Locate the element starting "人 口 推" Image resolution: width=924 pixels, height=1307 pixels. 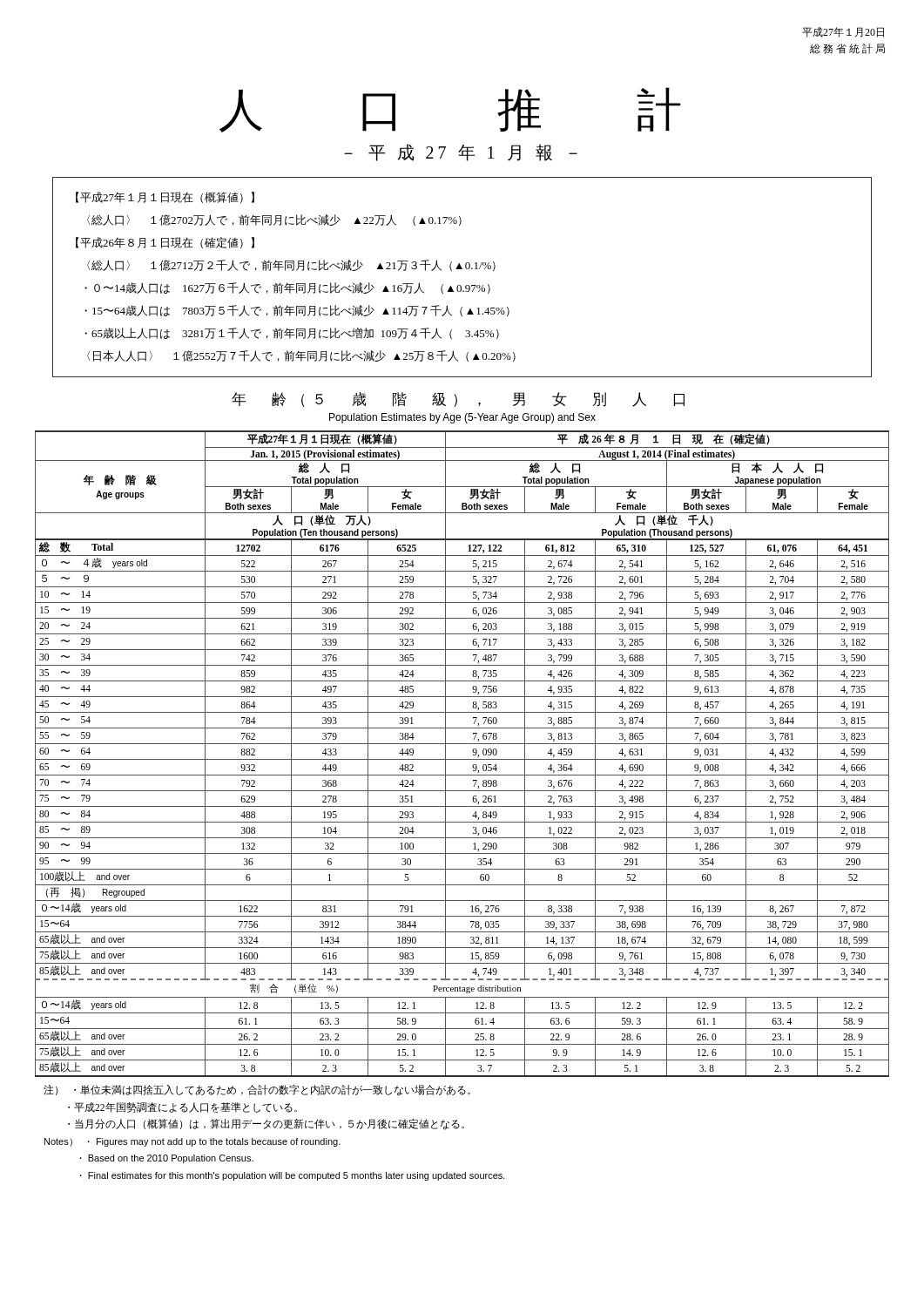pos(240,109)
